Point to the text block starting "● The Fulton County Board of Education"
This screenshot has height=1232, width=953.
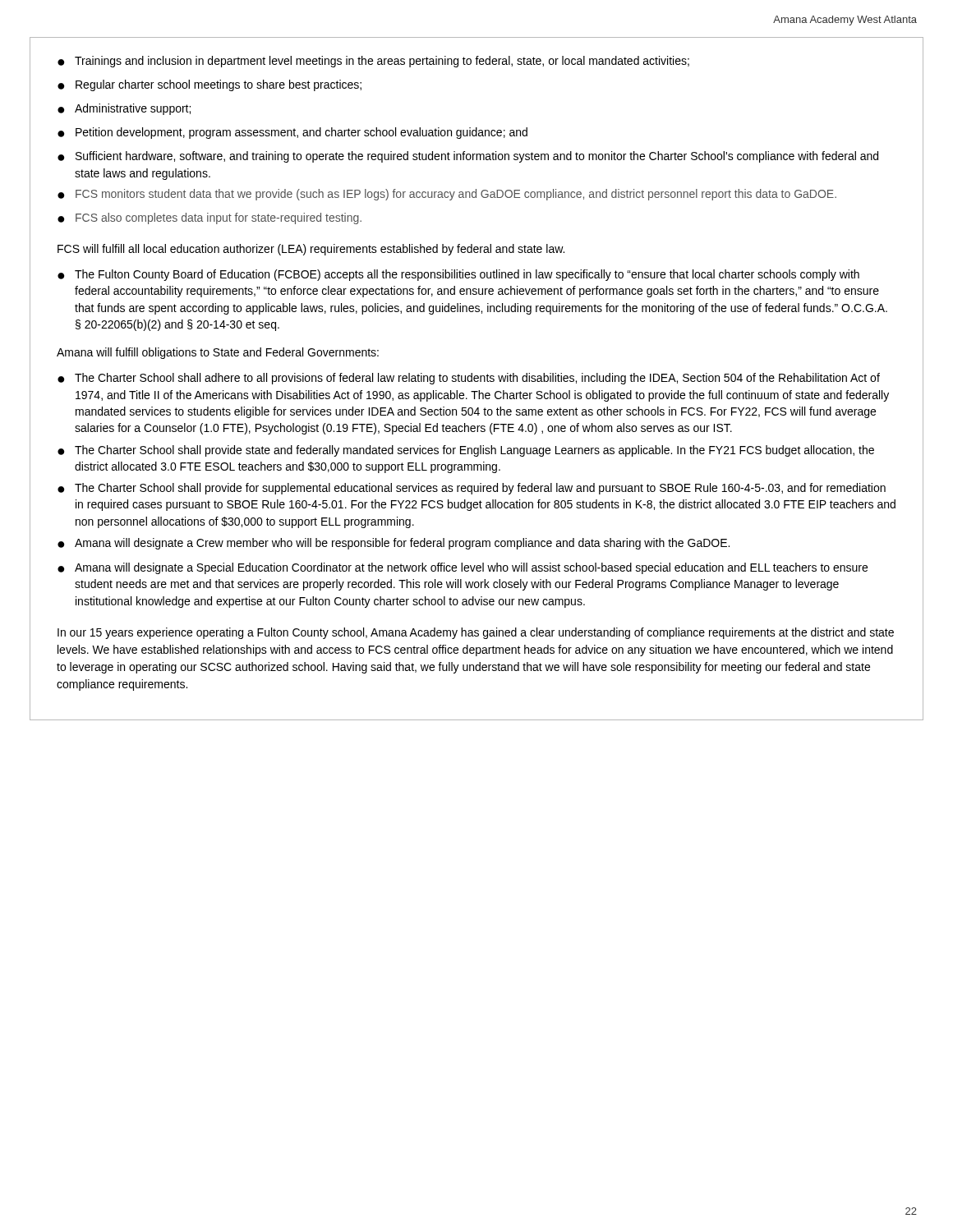(x=476, y=300)
